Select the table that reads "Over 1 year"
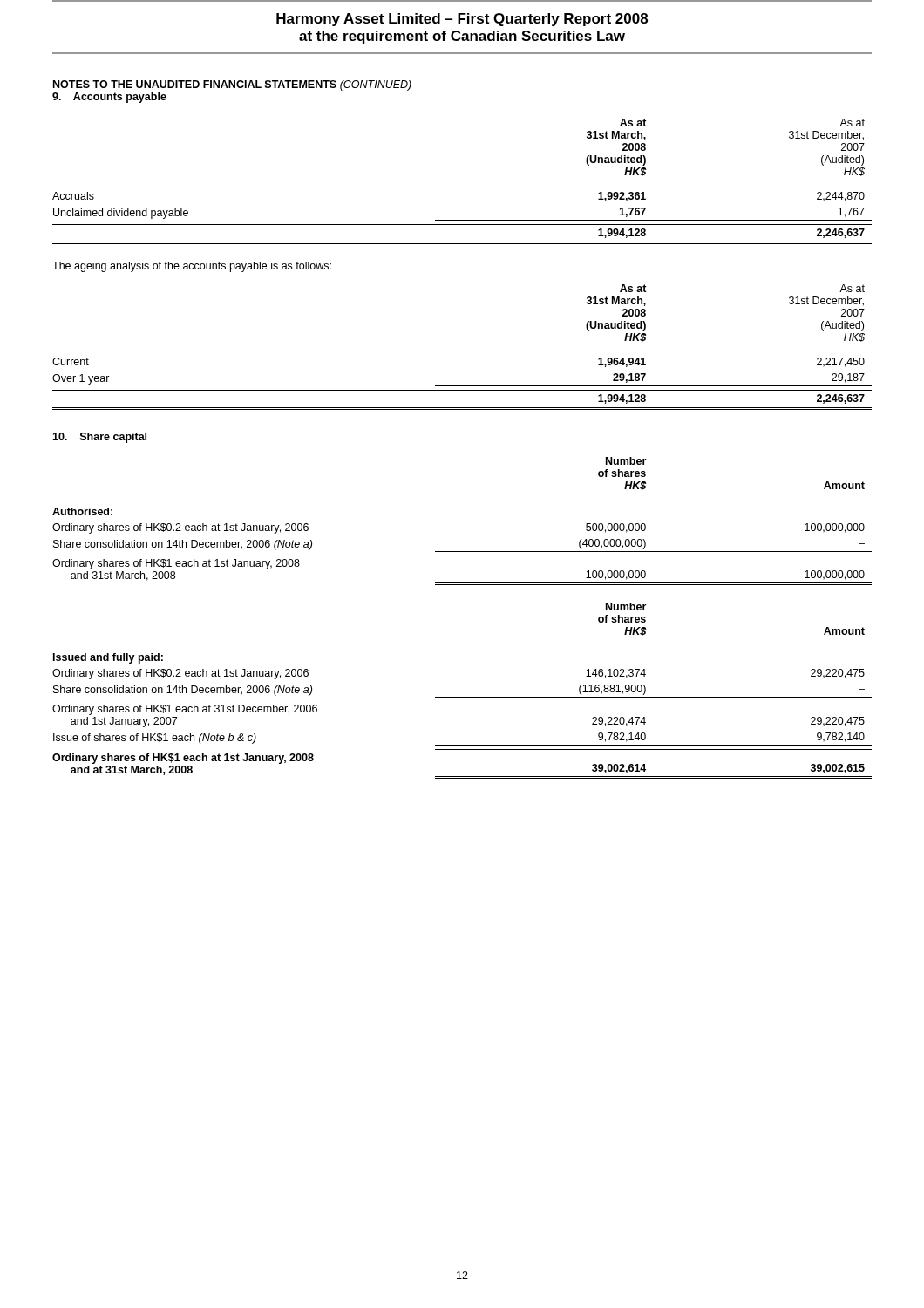 click(462, 345)
